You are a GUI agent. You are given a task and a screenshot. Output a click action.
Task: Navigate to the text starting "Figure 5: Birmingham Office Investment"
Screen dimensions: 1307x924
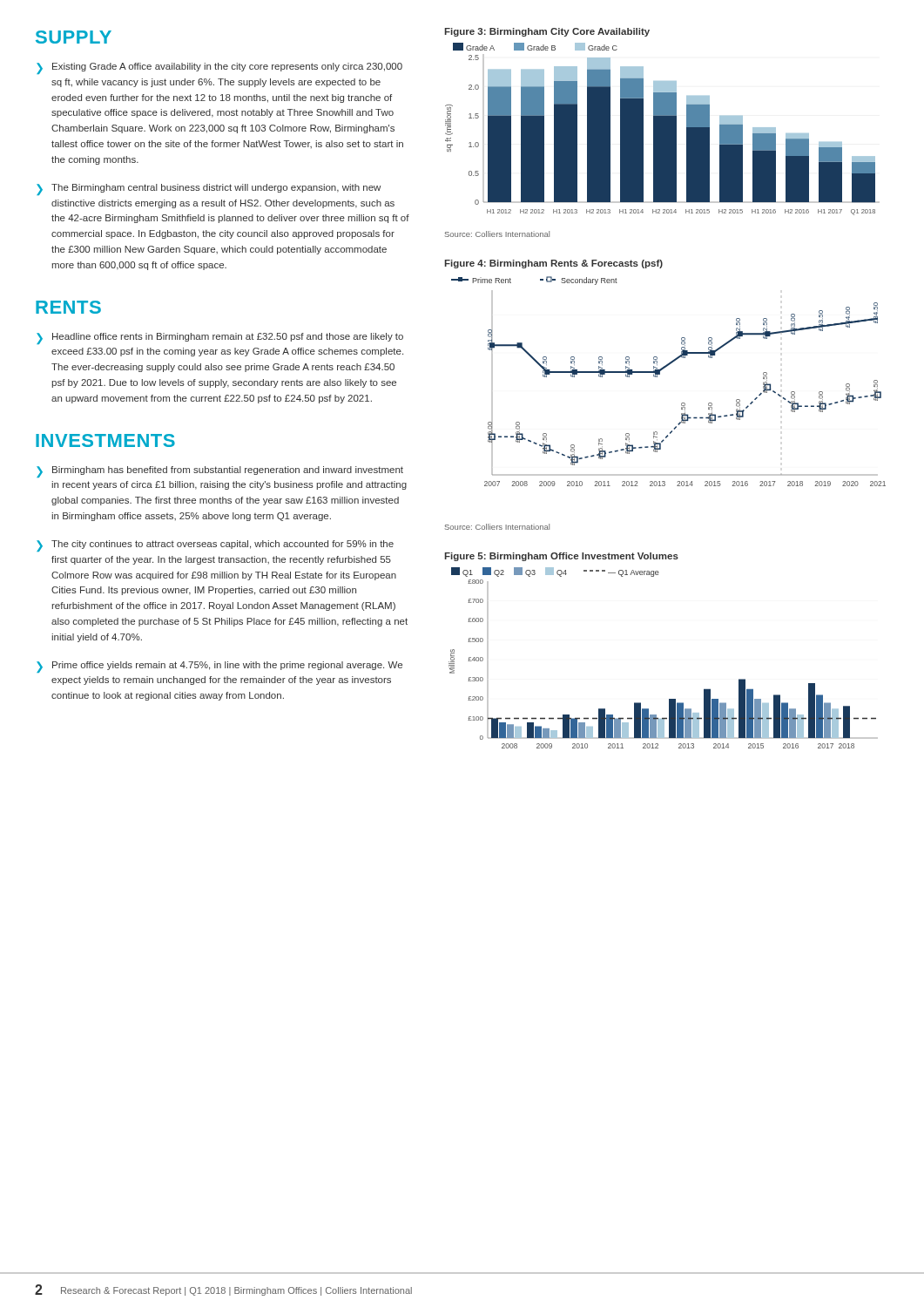[x=561, y=556]
